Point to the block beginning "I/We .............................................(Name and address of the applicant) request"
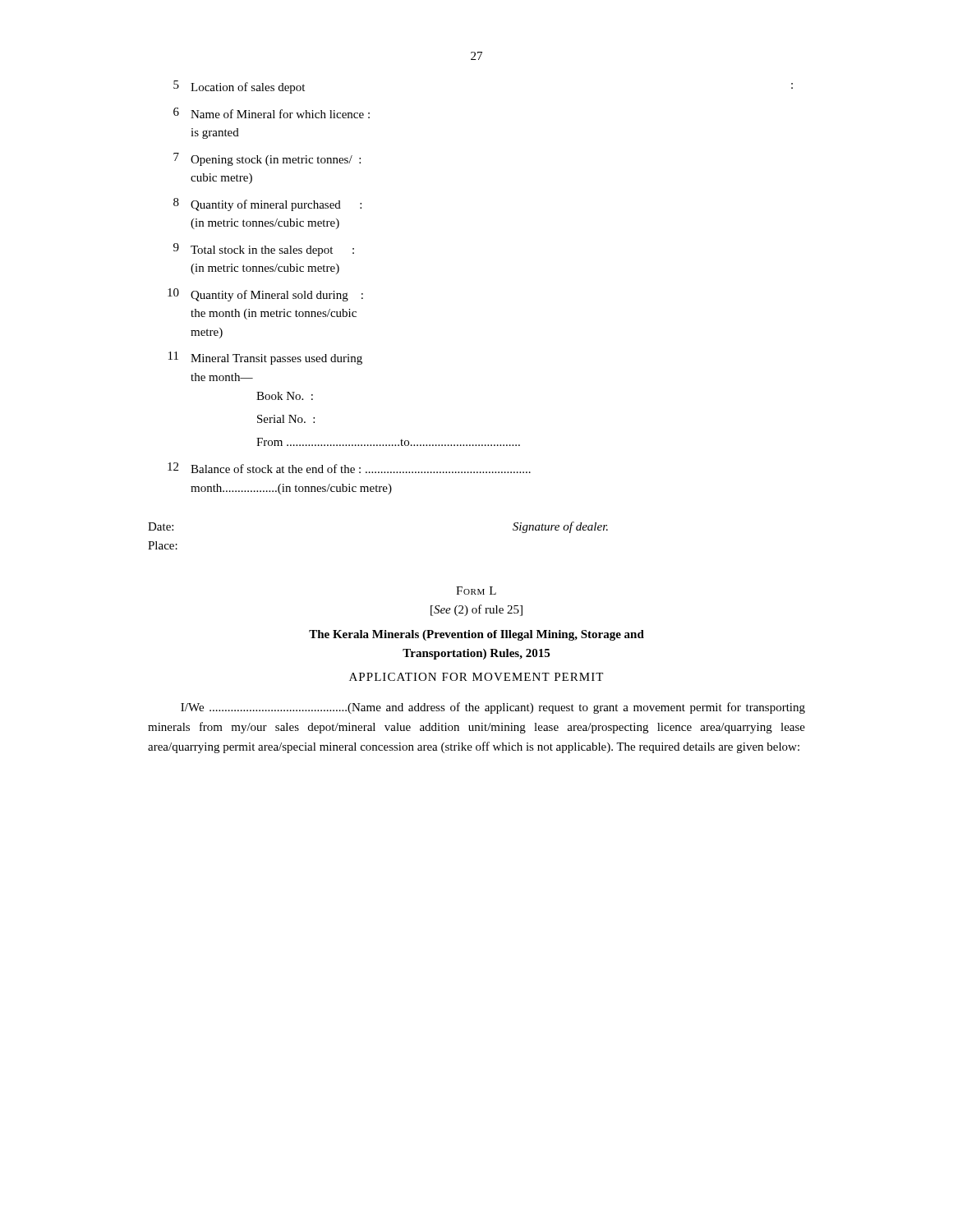 coord(476,727)
